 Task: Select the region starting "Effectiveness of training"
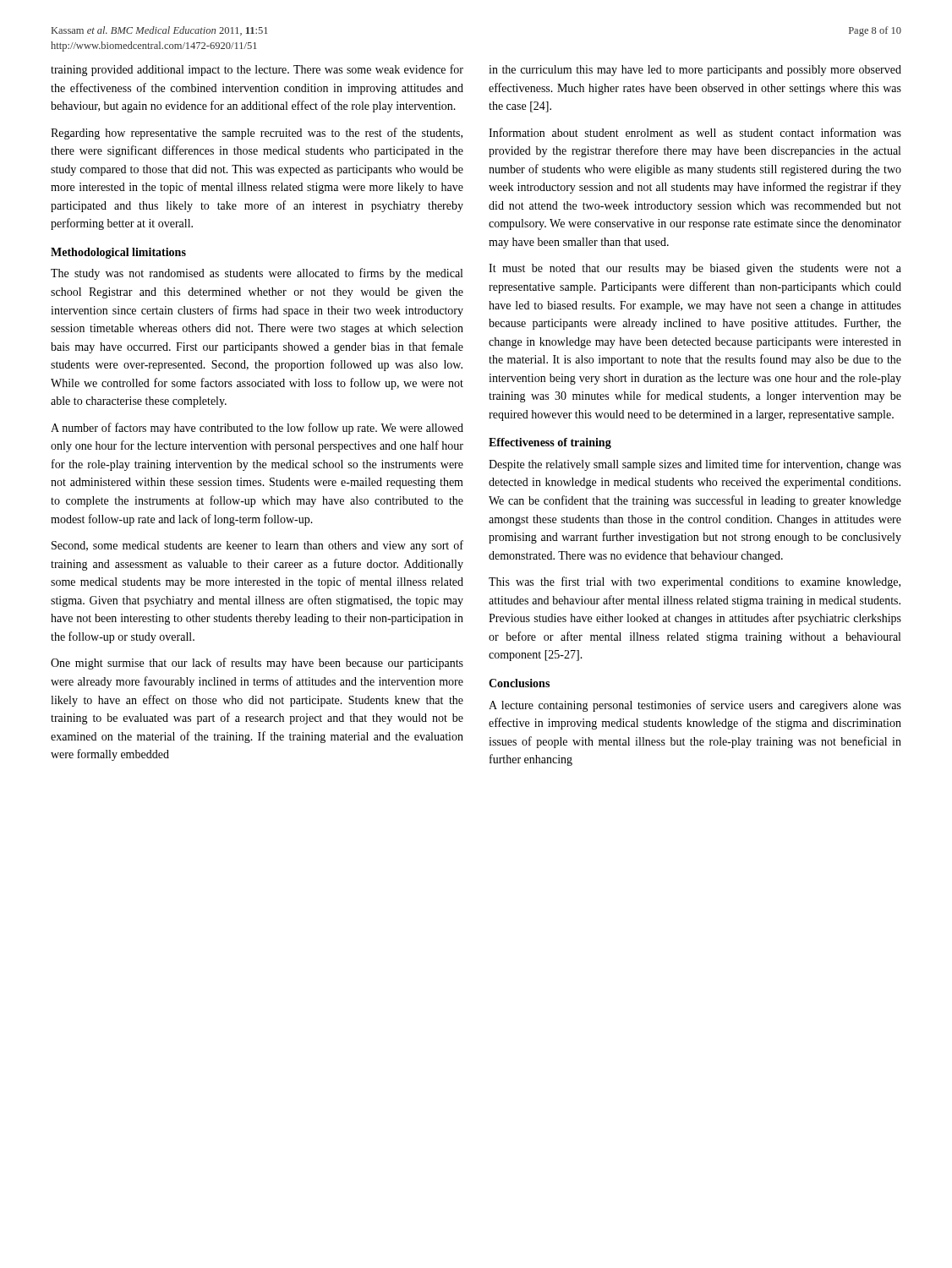550,443
